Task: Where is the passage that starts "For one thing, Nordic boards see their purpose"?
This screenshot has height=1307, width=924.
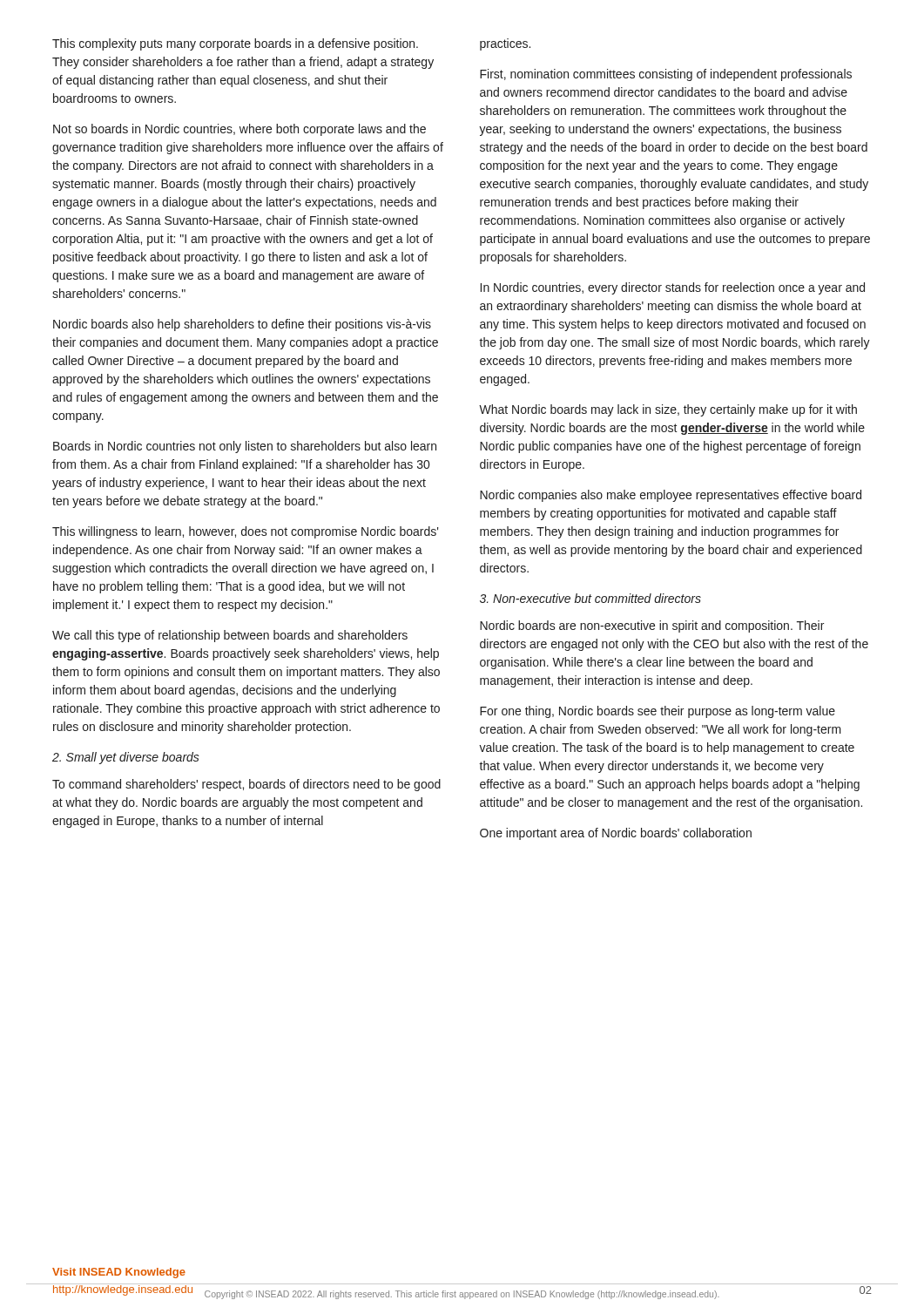Action: pyautogui.click(x=676, y=757)
